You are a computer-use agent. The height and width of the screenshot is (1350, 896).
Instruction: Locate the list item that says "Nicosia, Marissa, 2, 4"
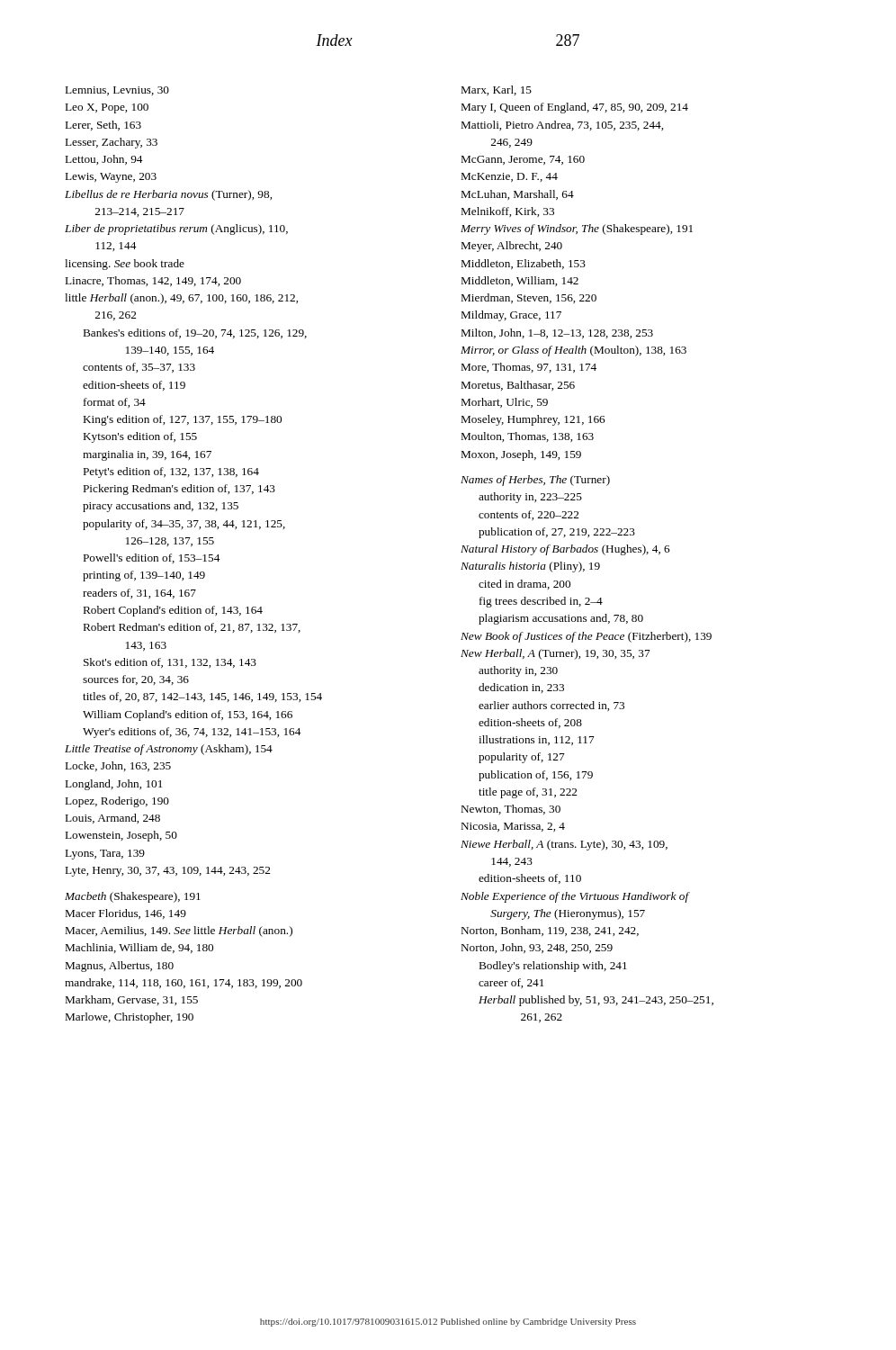click(x=513, y=826)
